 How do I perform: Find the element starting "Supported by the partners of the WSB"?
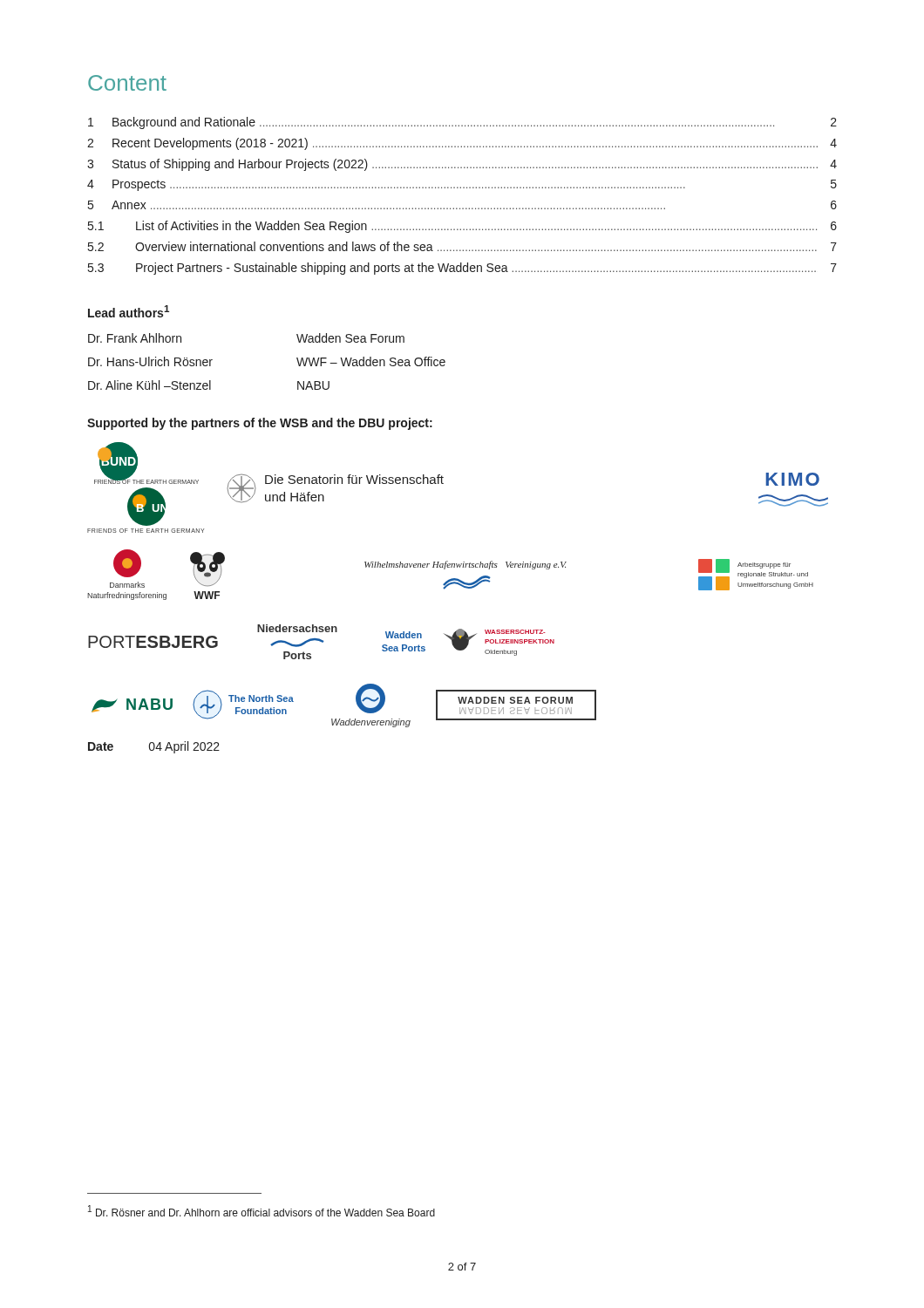(260, 423)
